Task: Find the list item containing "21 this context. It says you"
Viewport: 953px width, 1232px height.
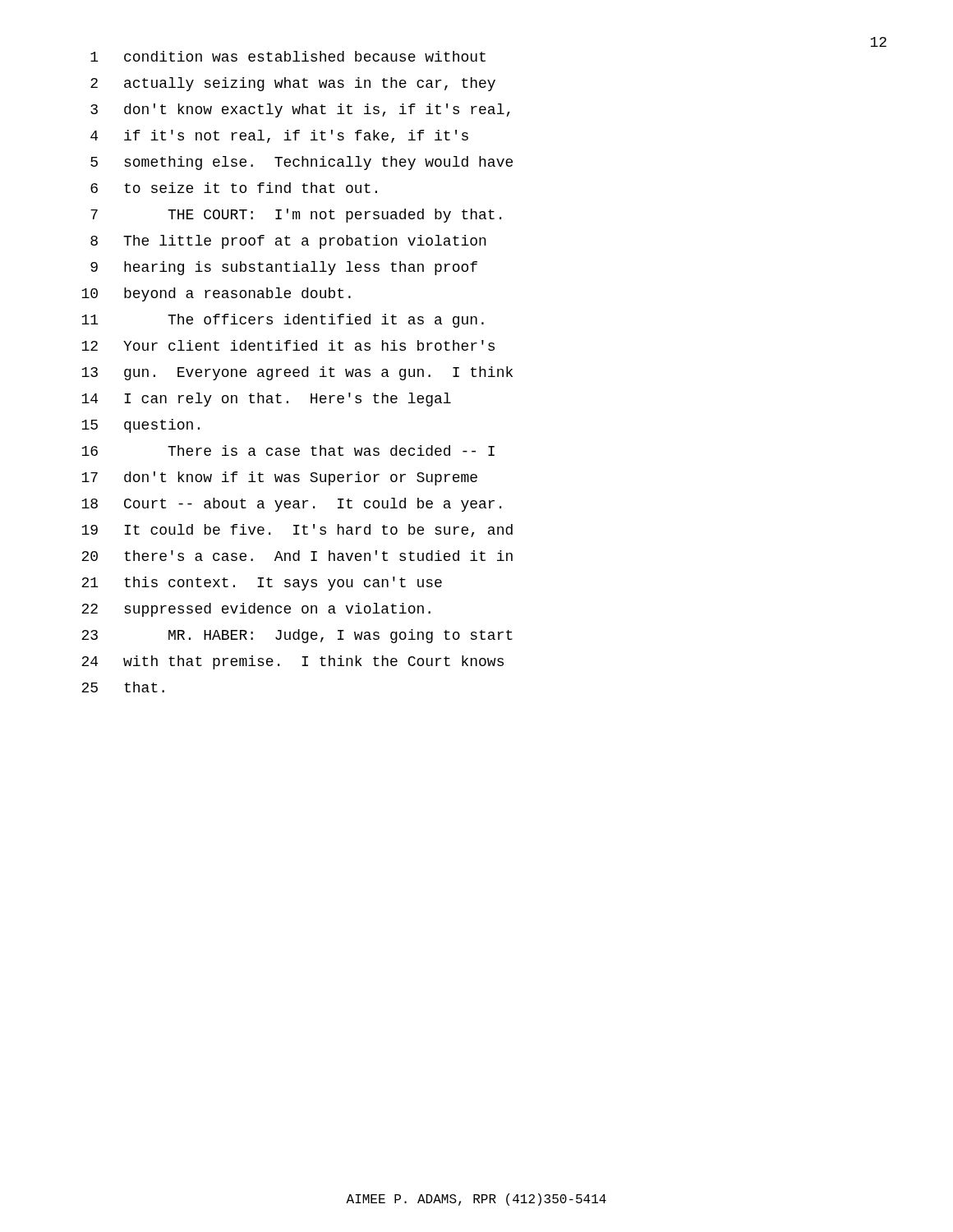Action: click(x=246, y=583)
